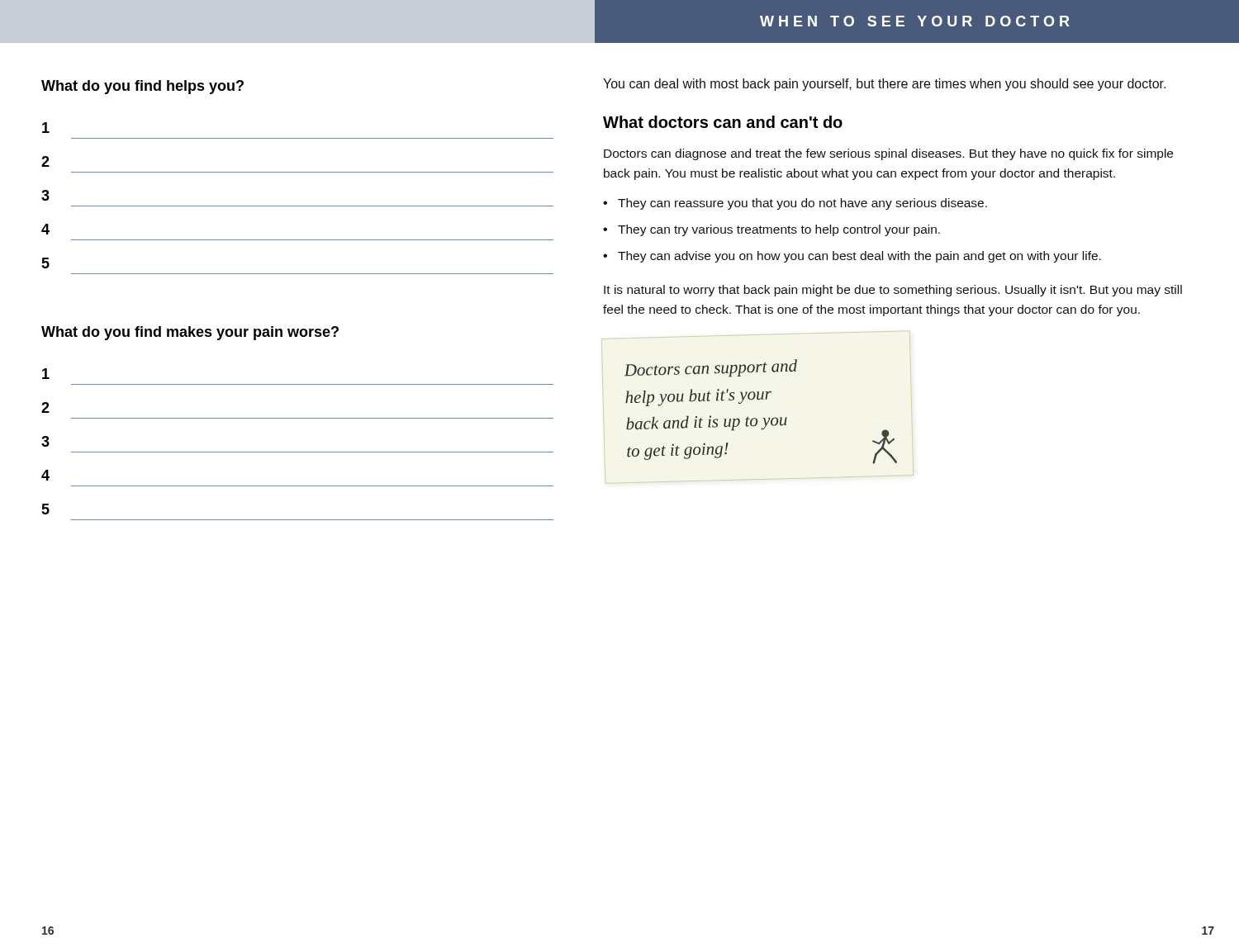The image size is (1239, 952).
Task: Find the list item that reads "They can try various treatments to help control"
Action: (x=779, y=230)
